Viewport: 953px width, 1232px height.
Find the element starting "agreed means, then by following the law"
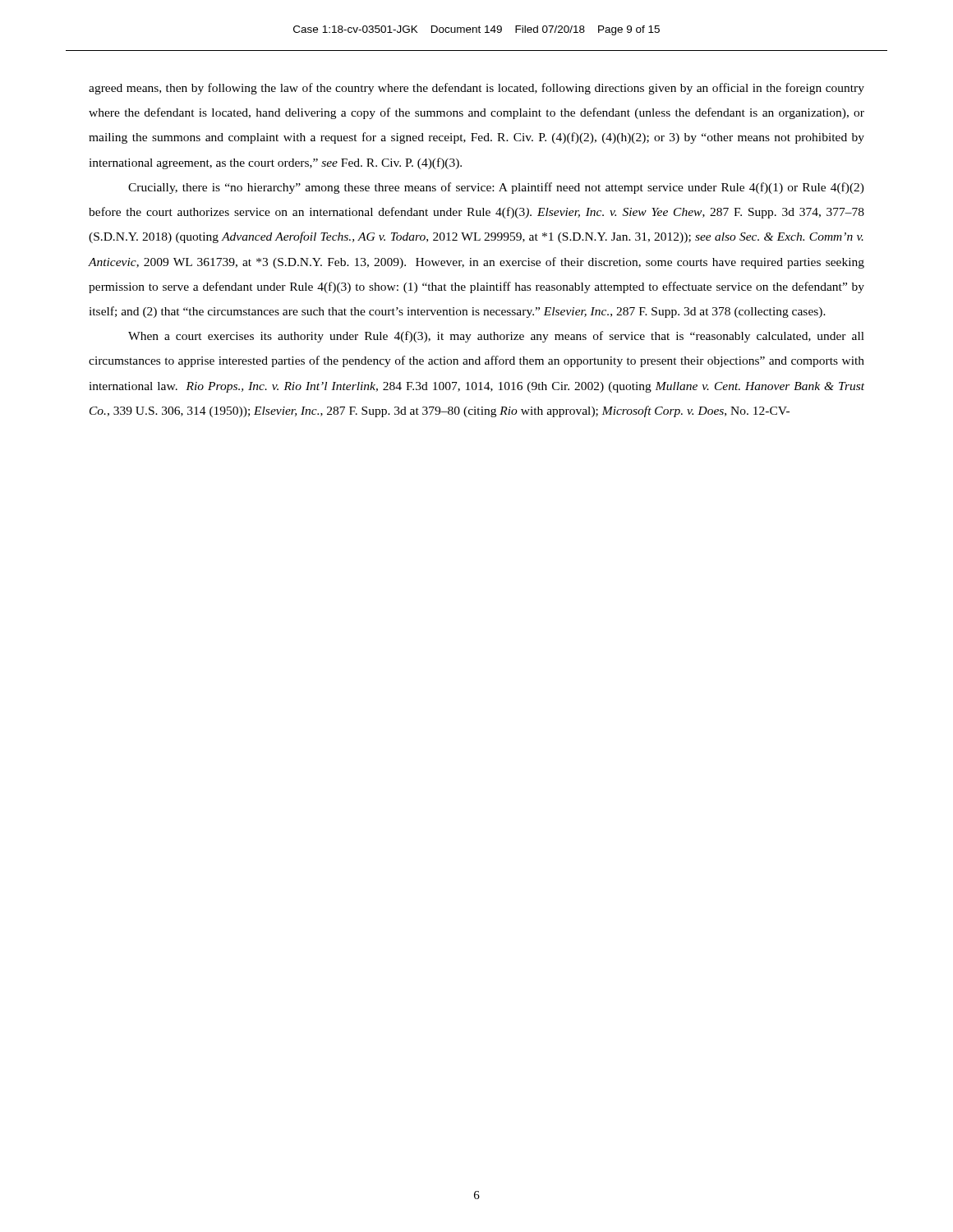(x=476, y=125)
